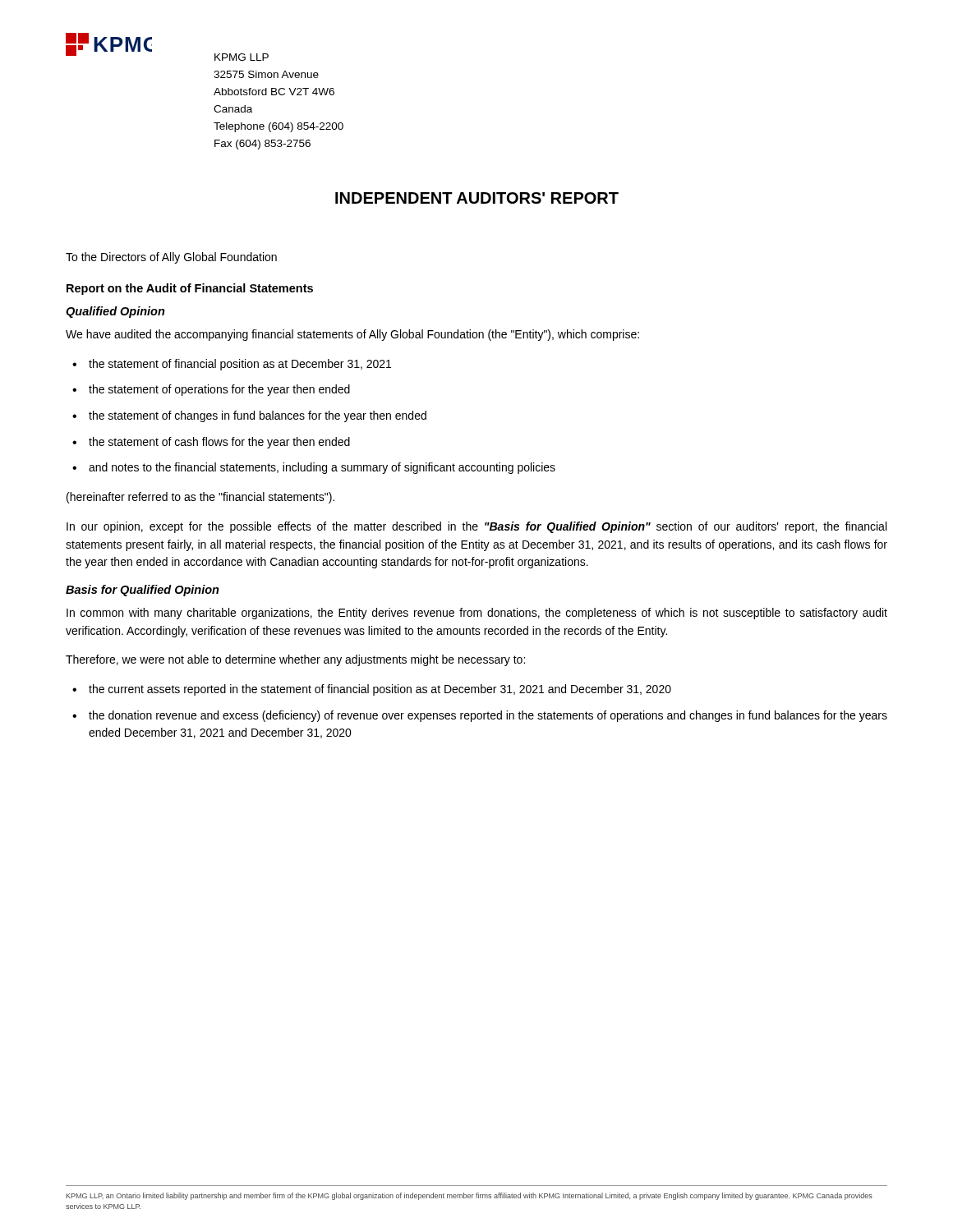Locate the list item that says "the statement of operations for"
The image size is (953, 1232).
[x=219, y=390]
